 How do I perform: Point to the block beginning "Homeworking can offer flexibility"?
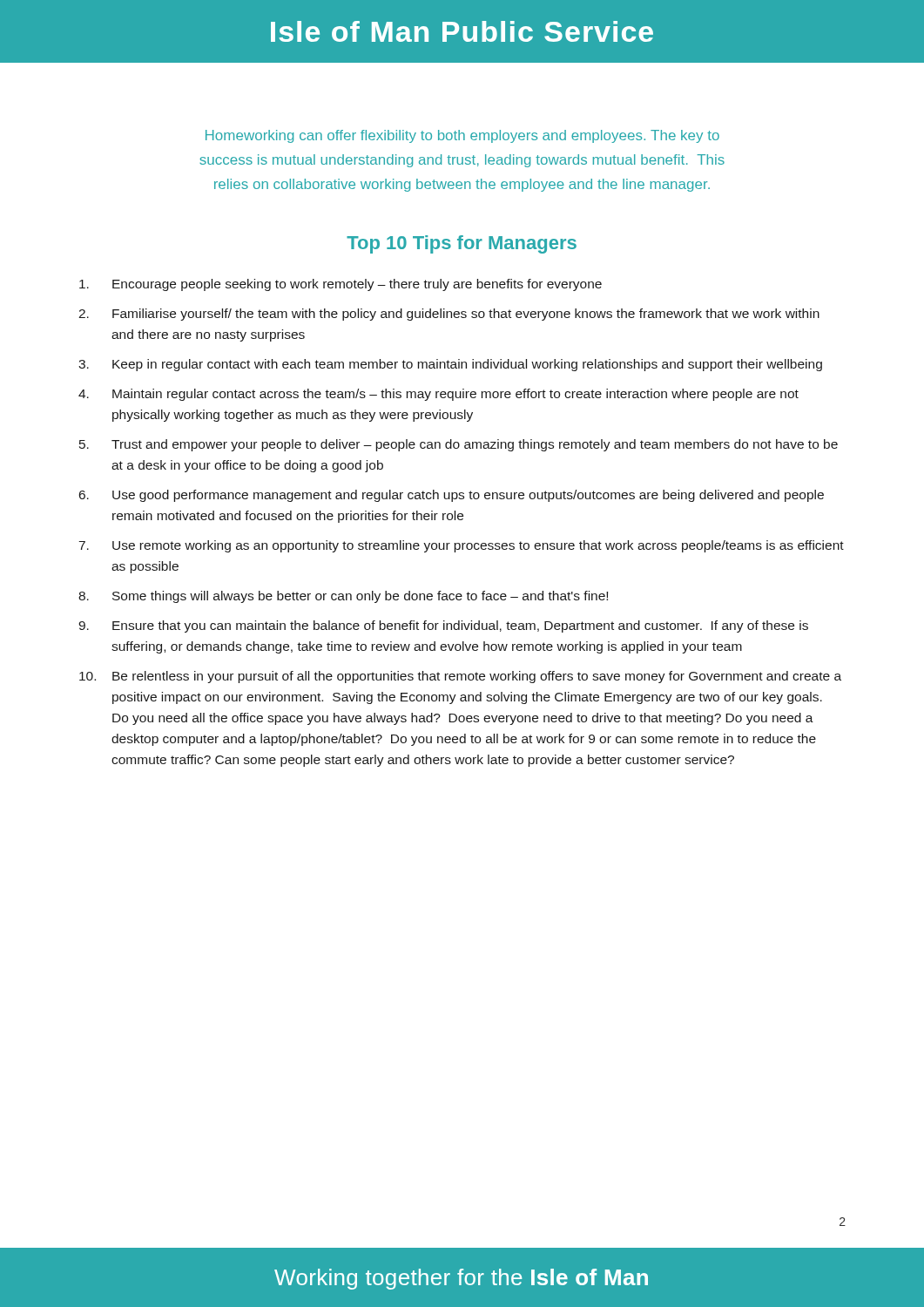[462, 160]
